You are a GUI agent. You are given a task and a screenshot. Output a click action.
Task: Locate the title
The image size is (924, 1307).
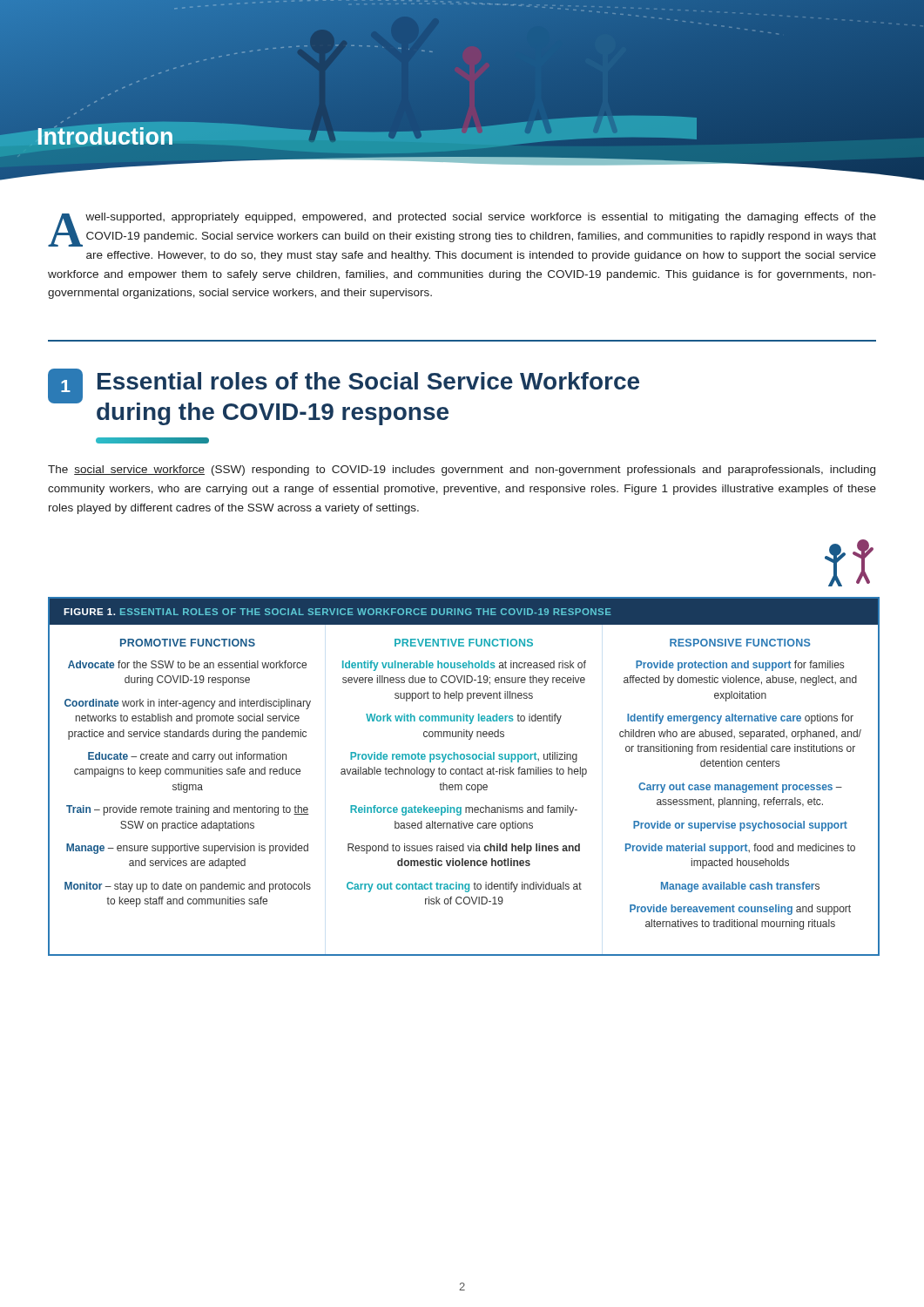point(105,137)
